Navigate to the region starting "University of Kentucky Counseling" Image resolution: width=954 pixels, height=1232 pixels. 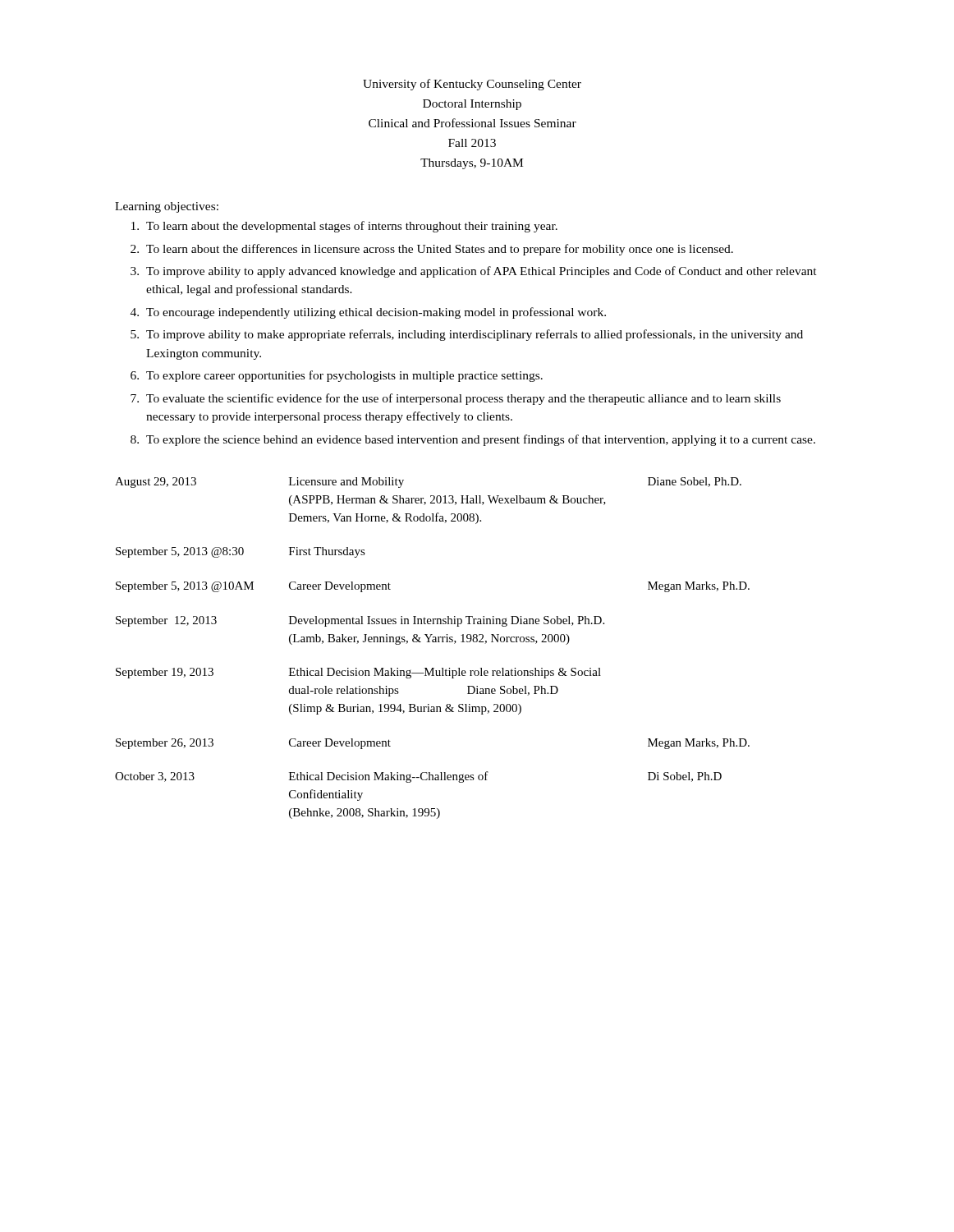tap(472, 123)
